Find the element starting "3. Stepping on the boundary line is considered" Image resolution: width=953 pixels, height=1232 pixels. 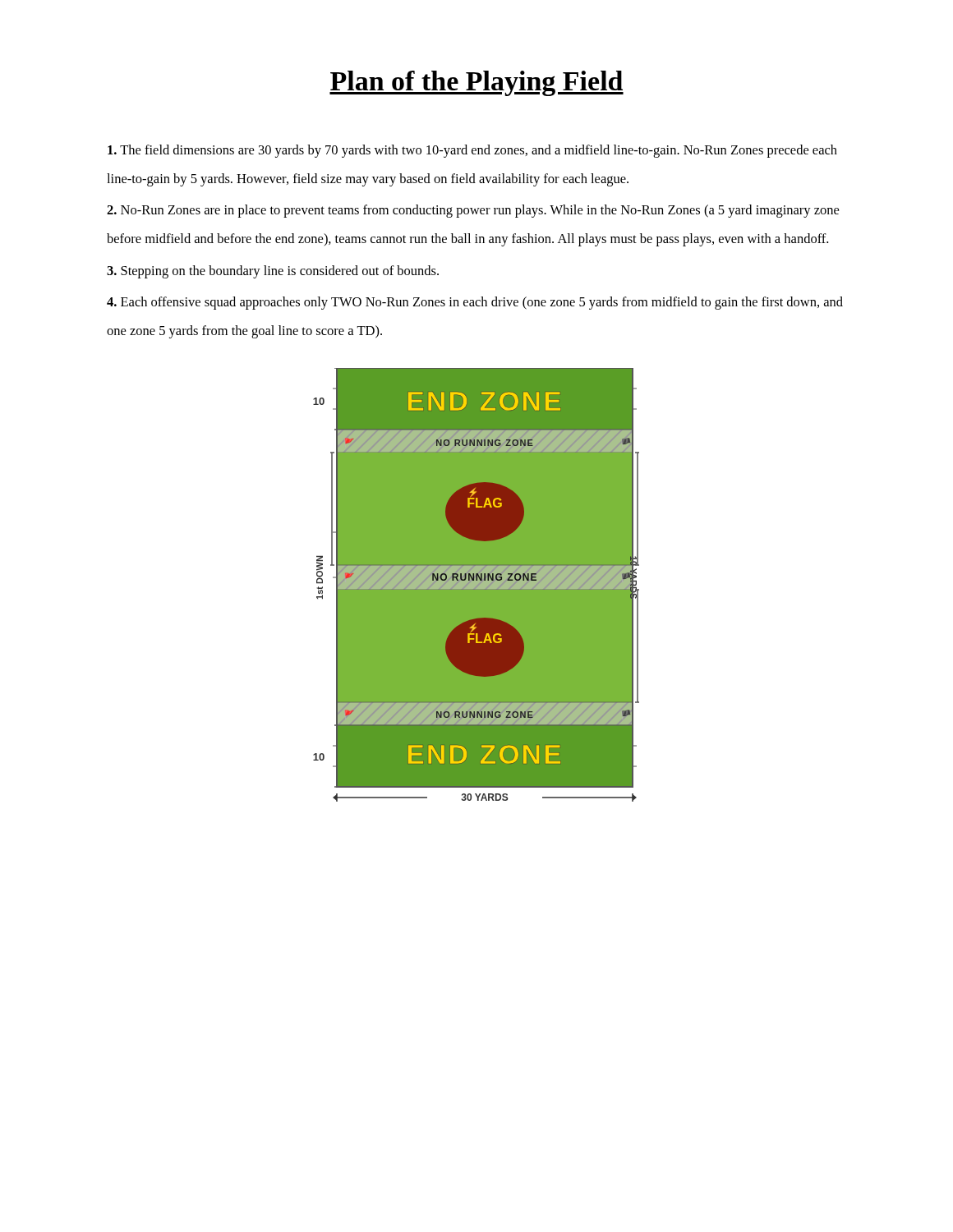click(273, 270)
